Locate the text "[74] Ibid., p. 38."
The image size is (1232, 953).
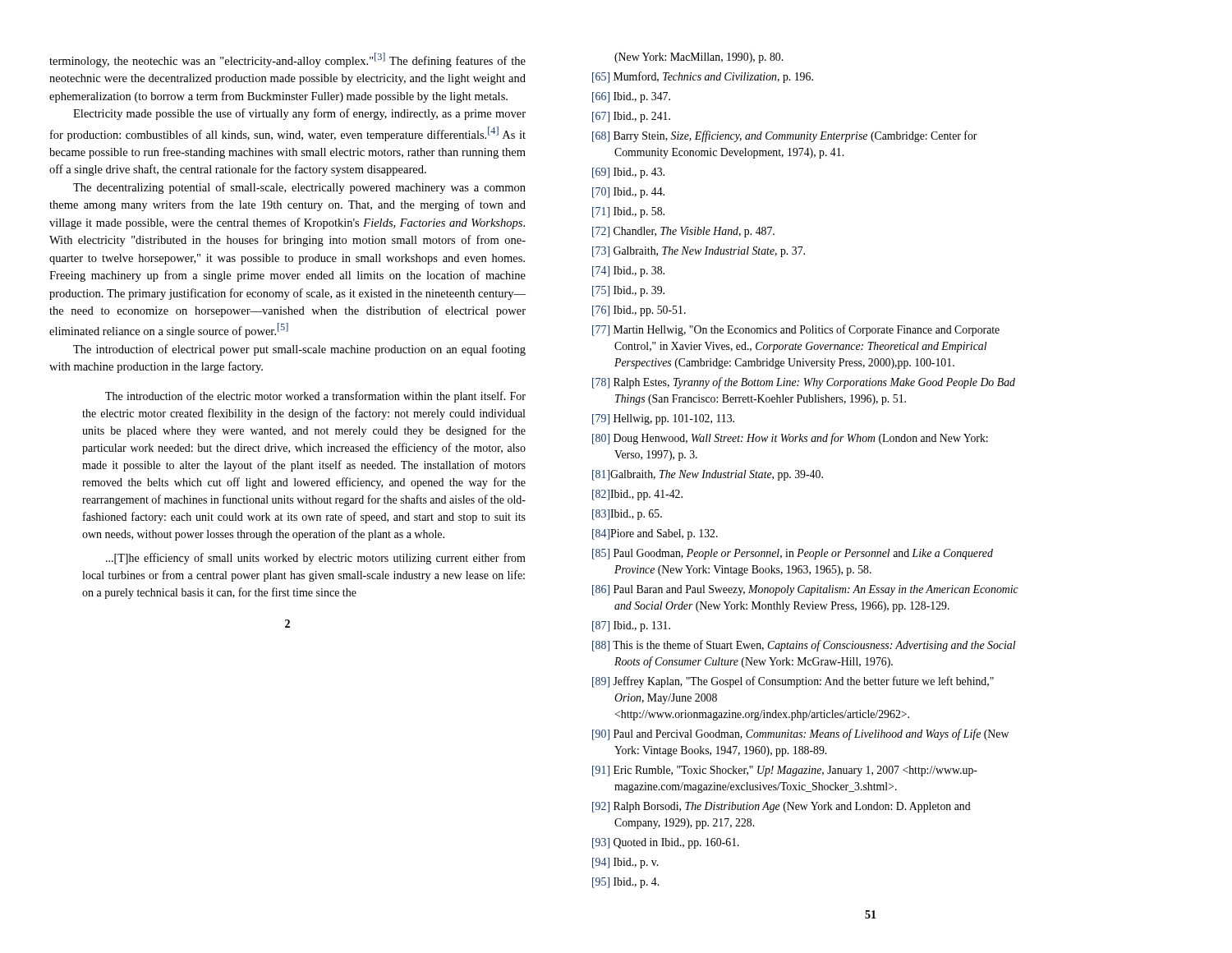point(628,271)
